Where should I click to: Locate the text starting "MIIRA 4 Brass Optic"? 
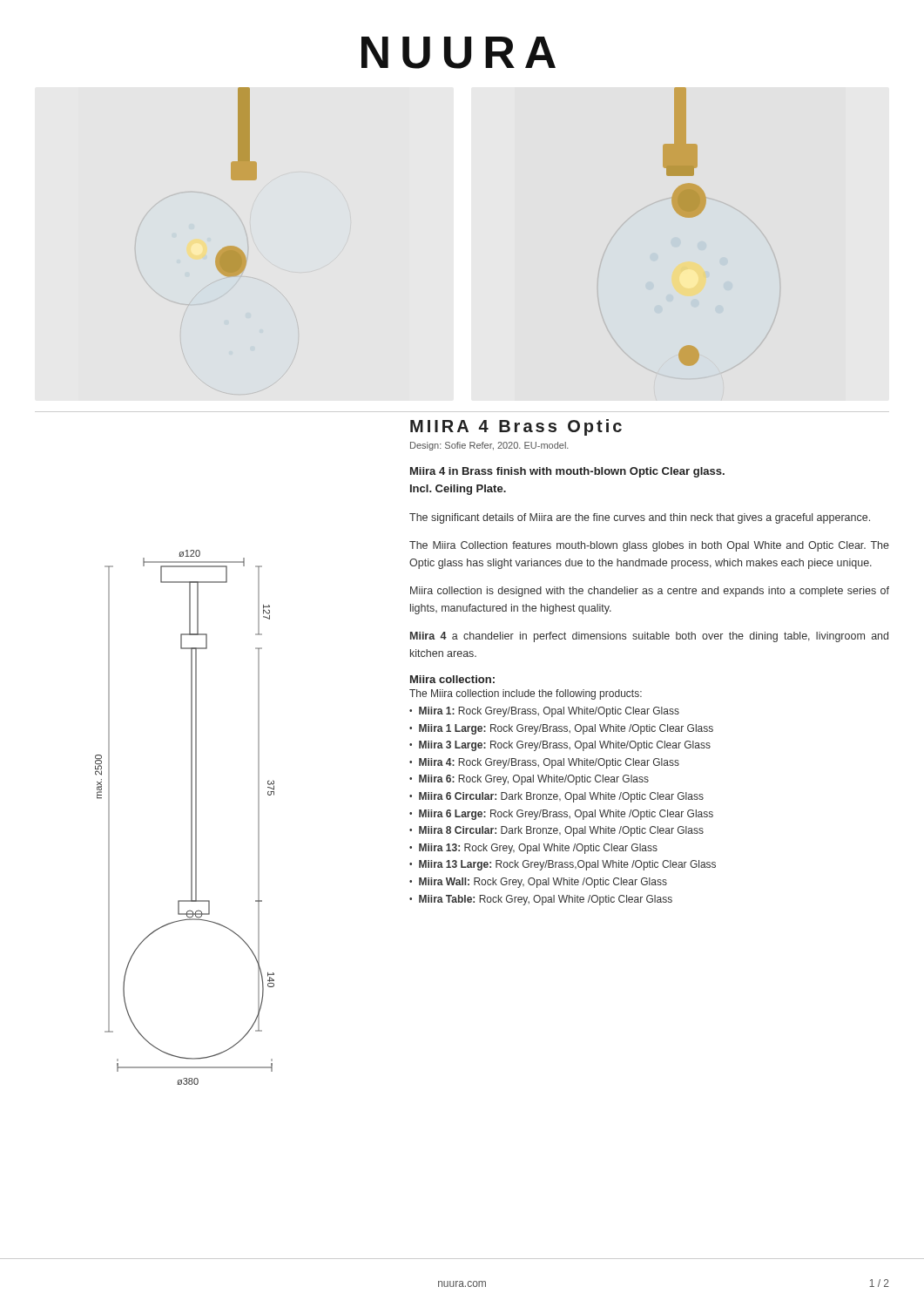click(x=517, y=426)
